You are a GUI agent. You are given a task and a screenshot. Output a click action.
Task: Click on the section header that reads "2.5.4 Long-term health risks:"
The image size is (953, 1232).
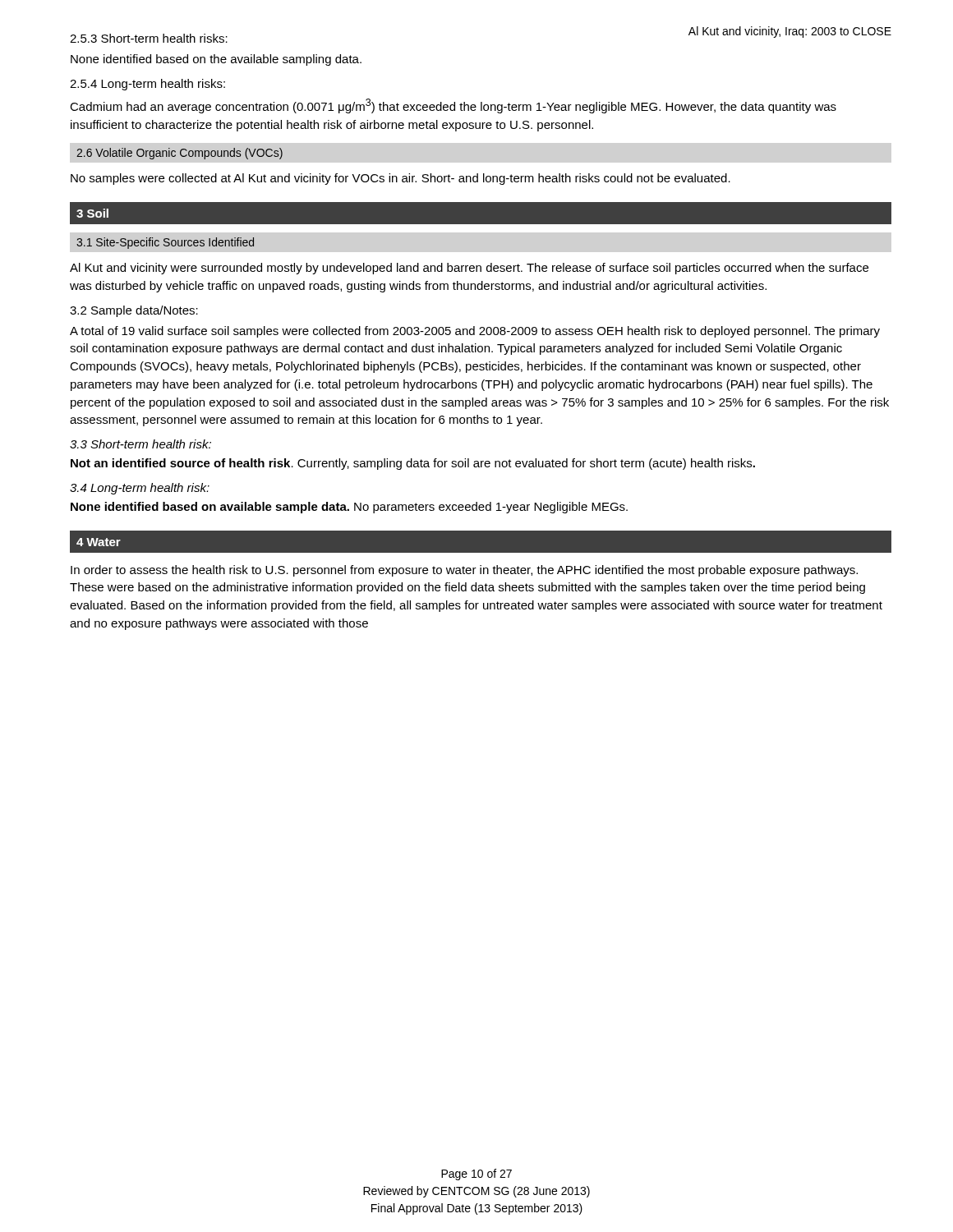pyautogui.click(x=148, y=83)
